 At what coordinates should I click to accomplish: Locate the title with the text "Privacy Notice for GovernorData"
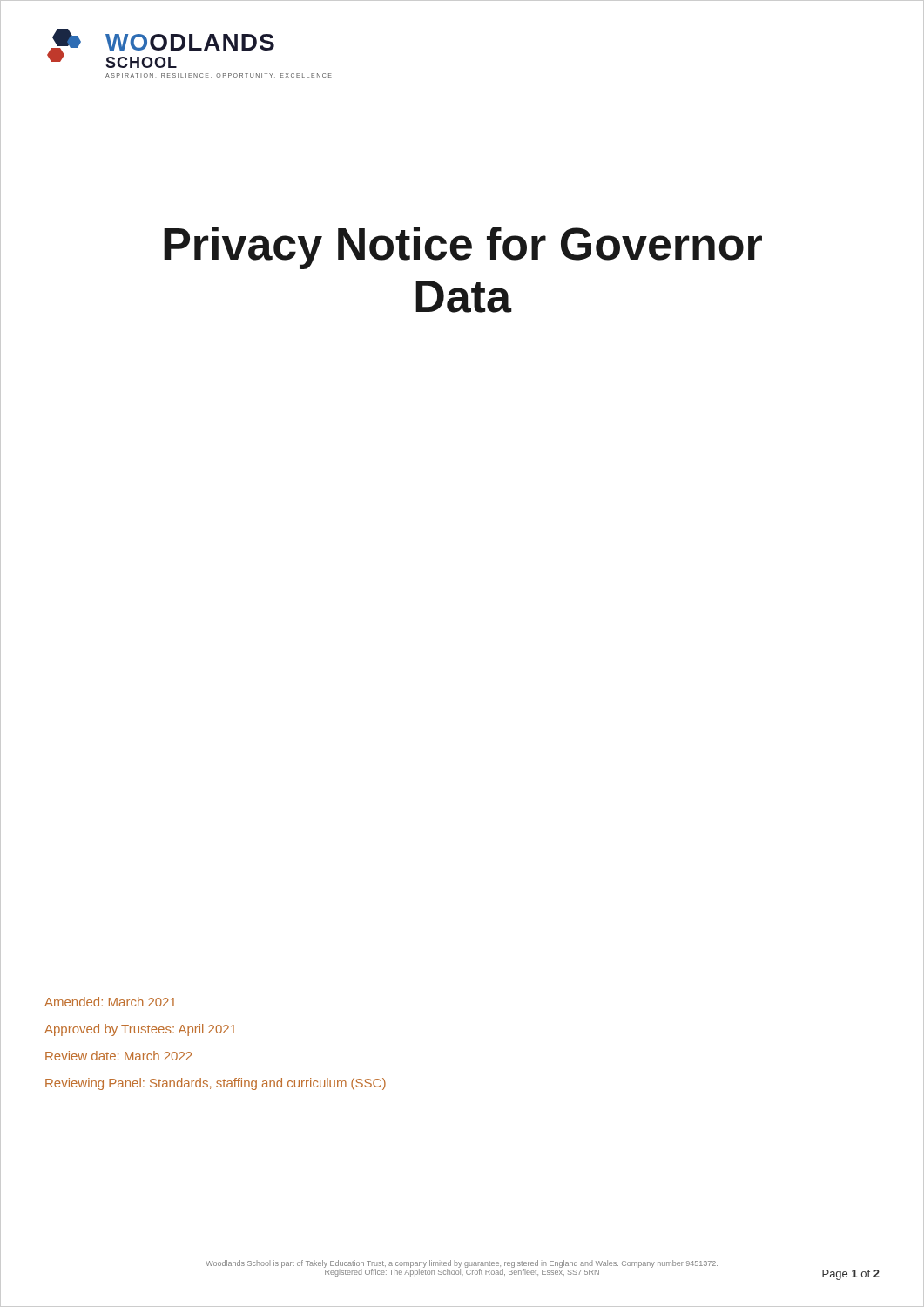[x=462, y=270]
